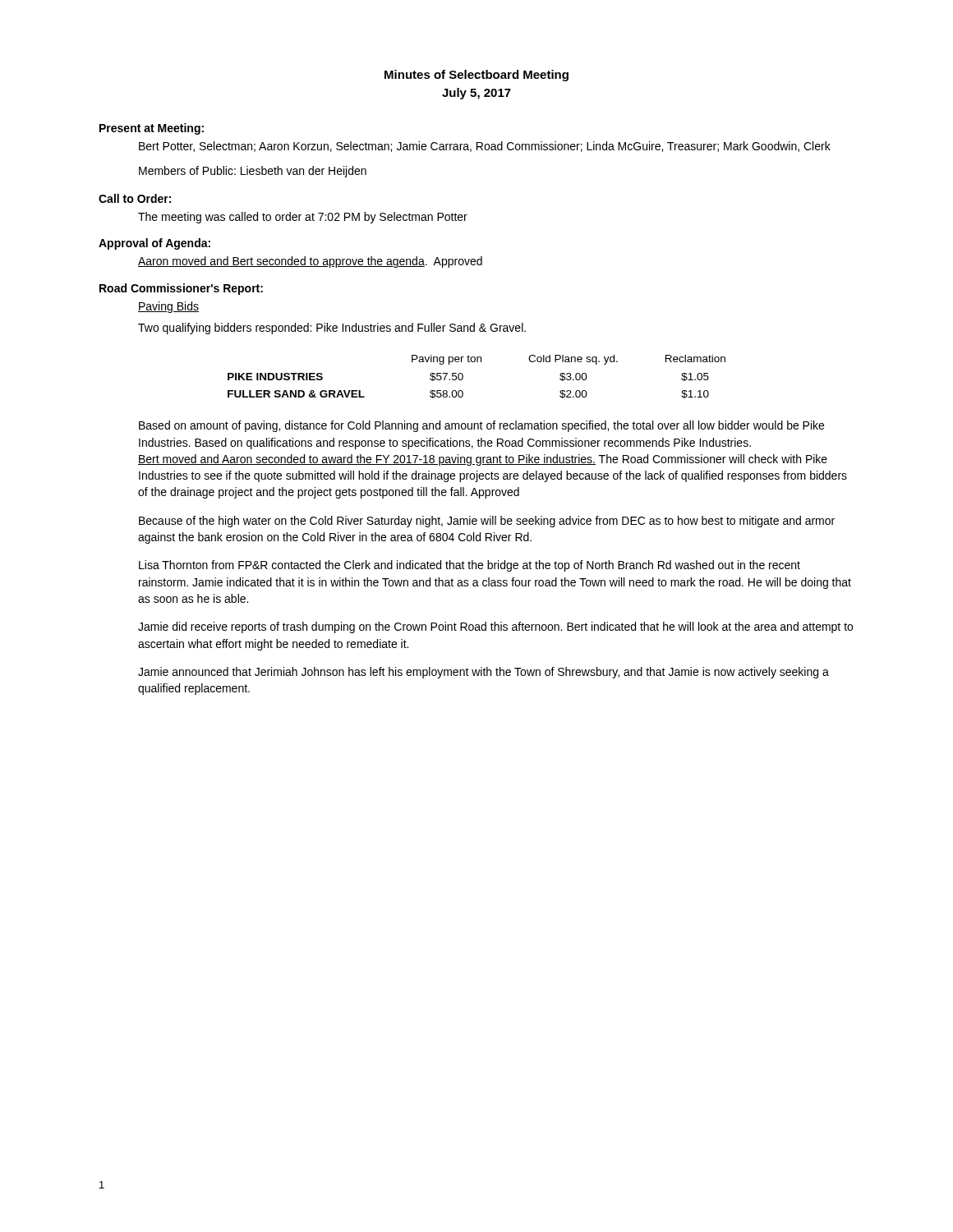This screenshot has width=953, height=1232.
Task: Point to "Call to Order:"
Action: point(135,199)
